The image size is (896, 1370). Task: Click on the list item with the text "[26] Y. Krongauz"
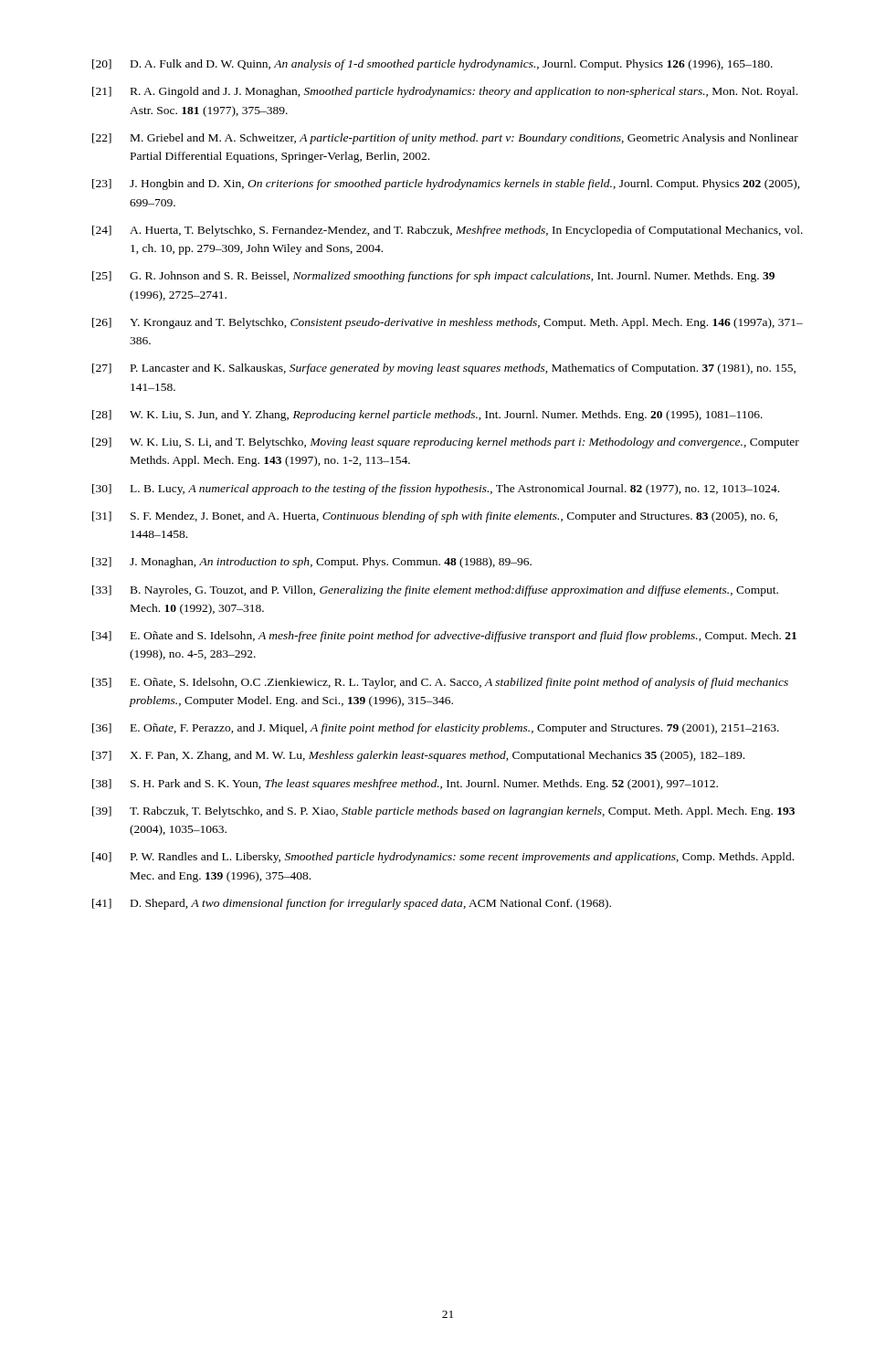[448, 332]
